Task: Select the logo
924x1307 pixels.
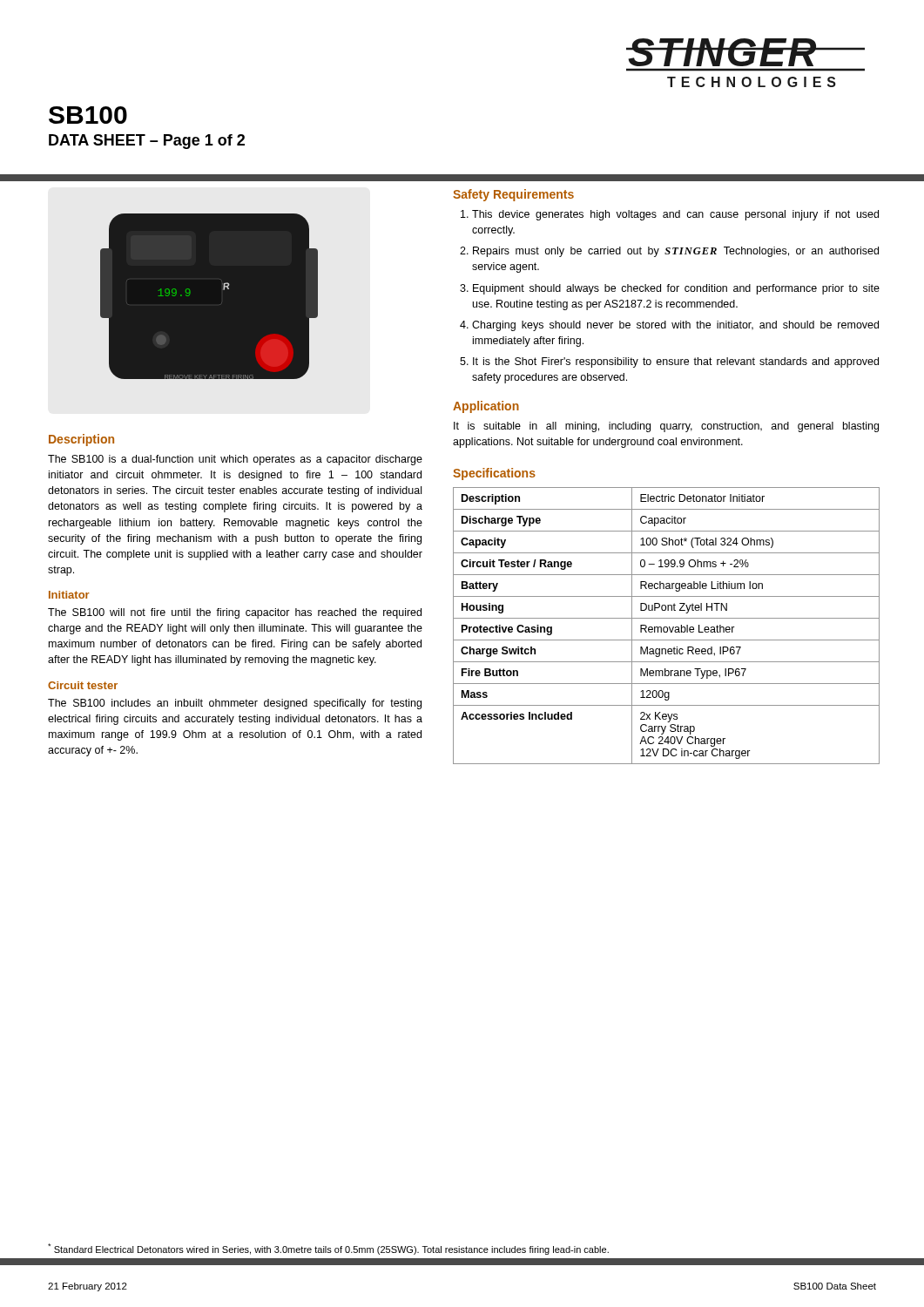Action: tap(745, 59)
